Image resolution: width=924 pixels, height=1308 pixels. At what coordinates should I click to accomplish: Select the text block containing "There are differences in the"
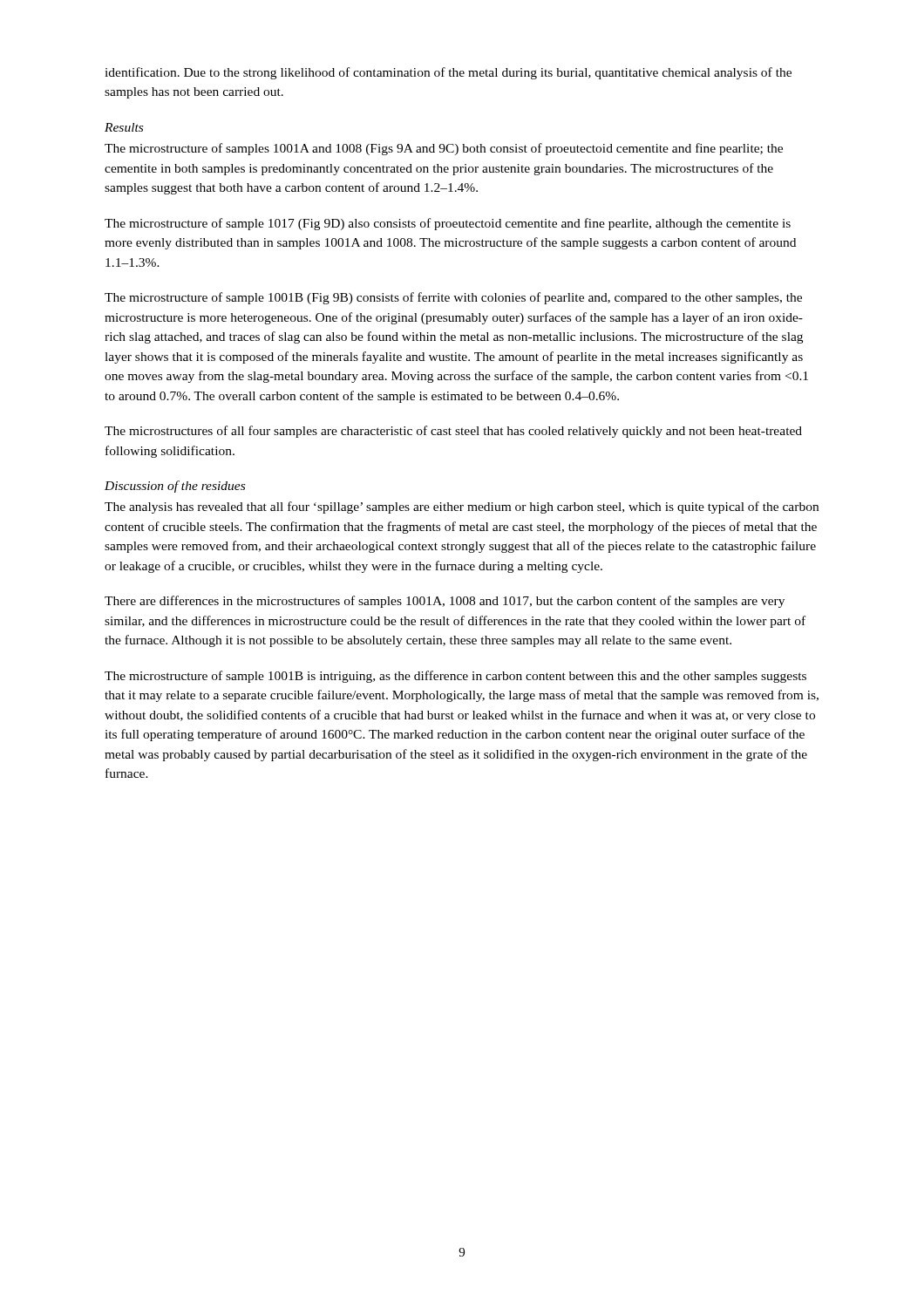[x=455, y=620]
